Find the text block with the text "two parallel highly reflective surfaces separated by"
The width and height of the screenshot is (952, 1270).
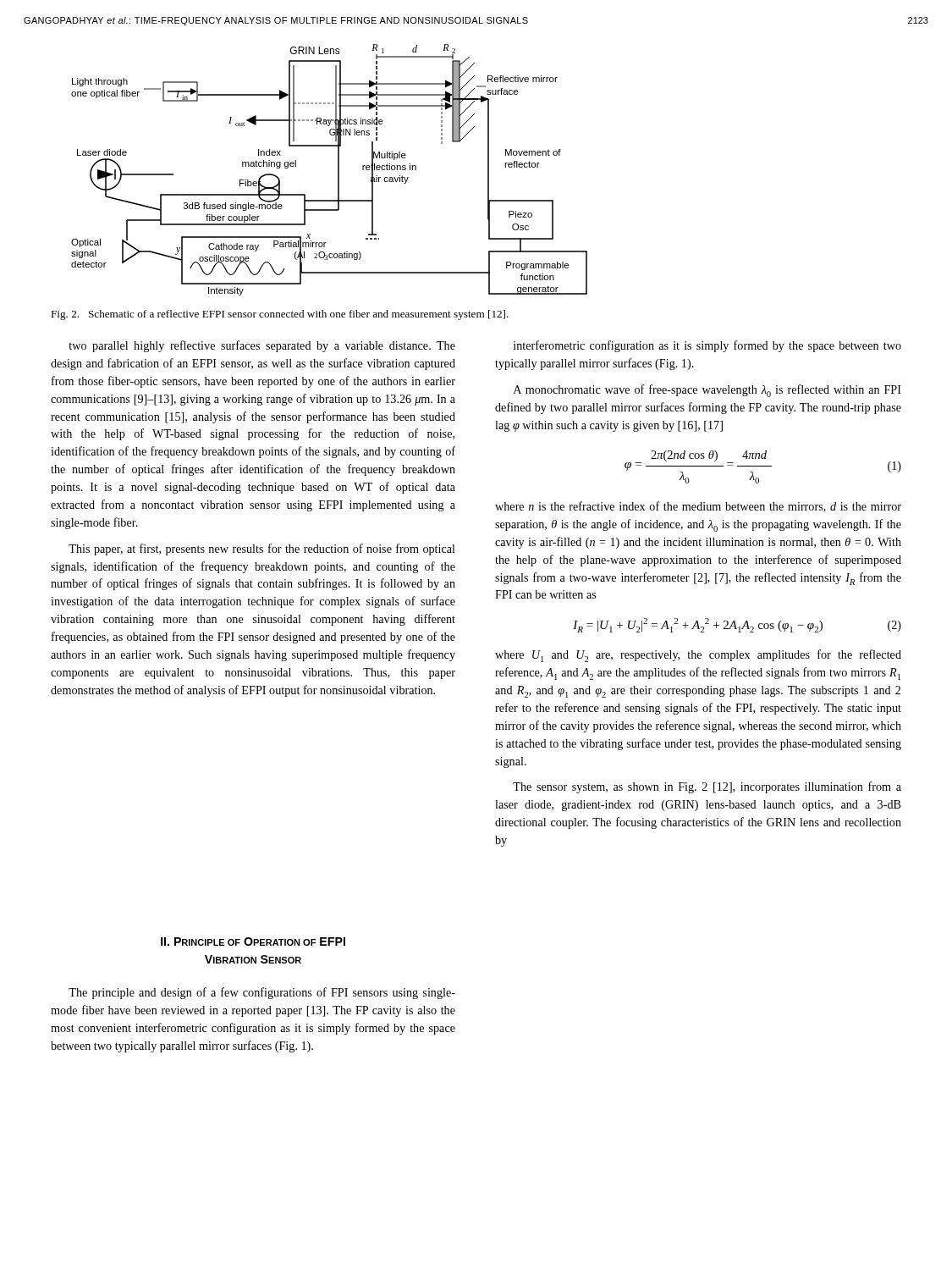pos(253,518)
